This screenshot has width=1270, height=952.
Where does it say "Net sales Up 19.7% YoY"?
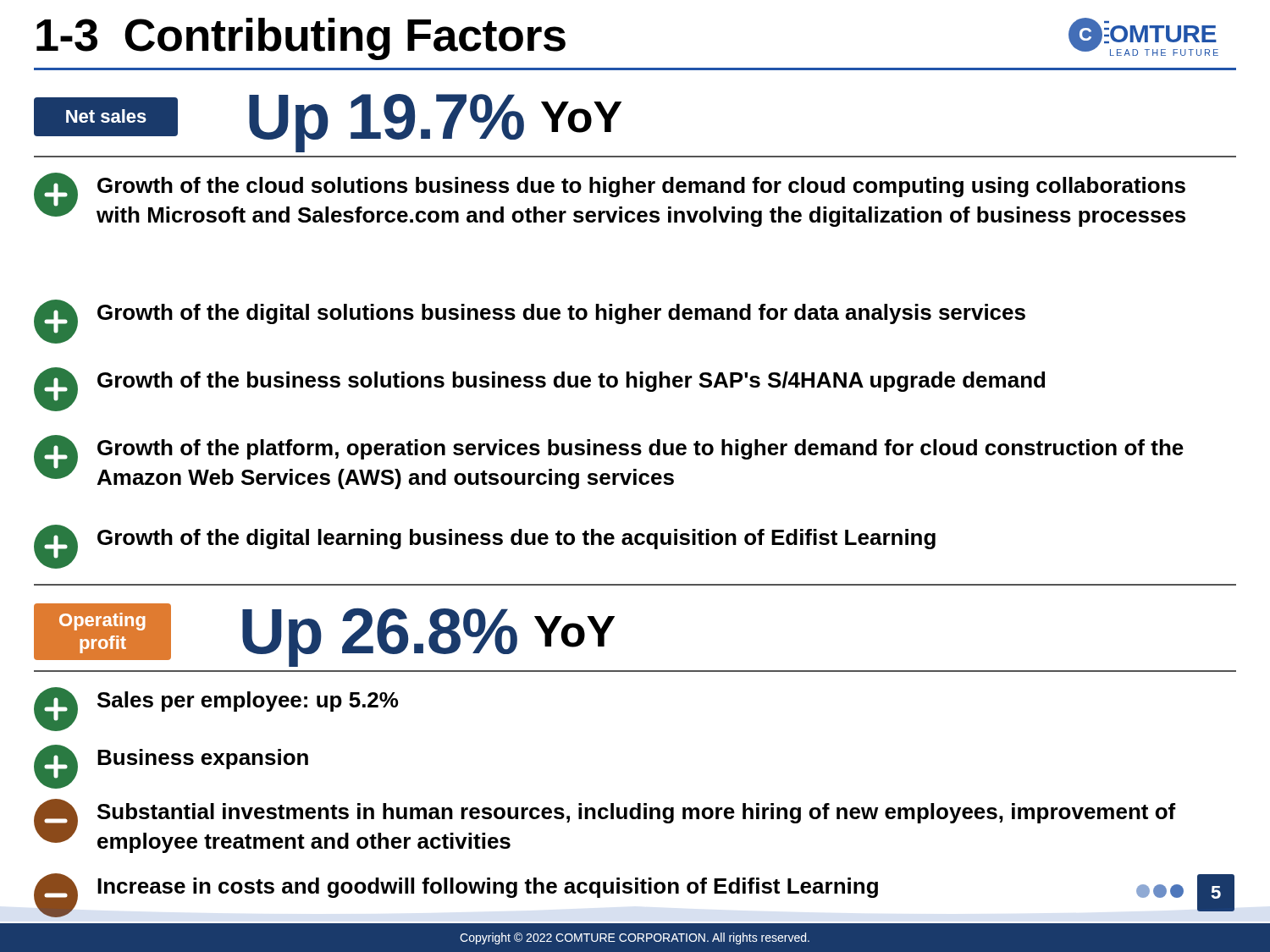click(x=635, y=117)
